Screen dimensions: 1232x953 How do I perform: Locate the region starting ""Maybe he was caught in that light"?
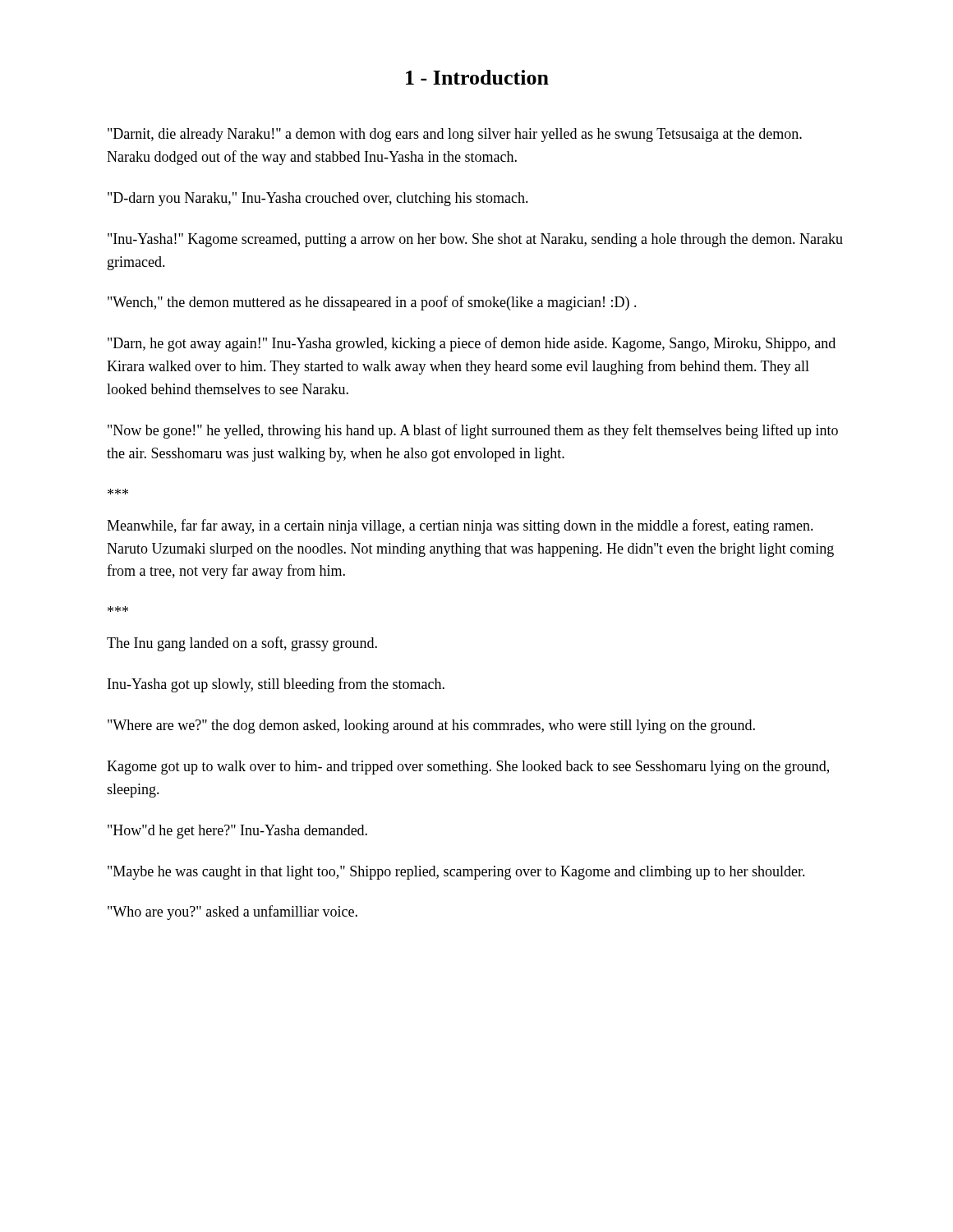pyautogui.click(x=456, y=871)
